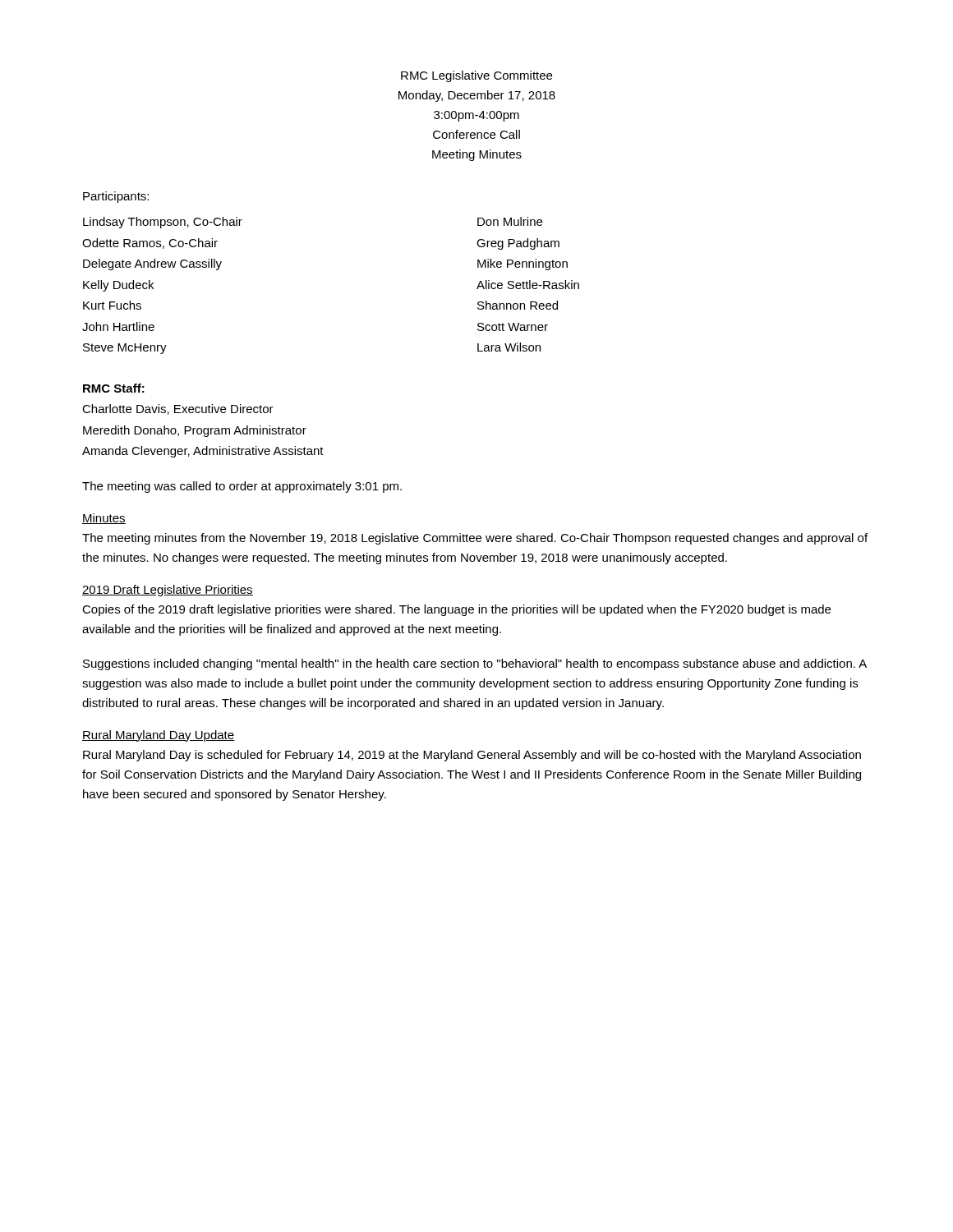
Task: Where does it say "2019 Draft Legislative Priorities"?
Action: click(x=167, y=589)
